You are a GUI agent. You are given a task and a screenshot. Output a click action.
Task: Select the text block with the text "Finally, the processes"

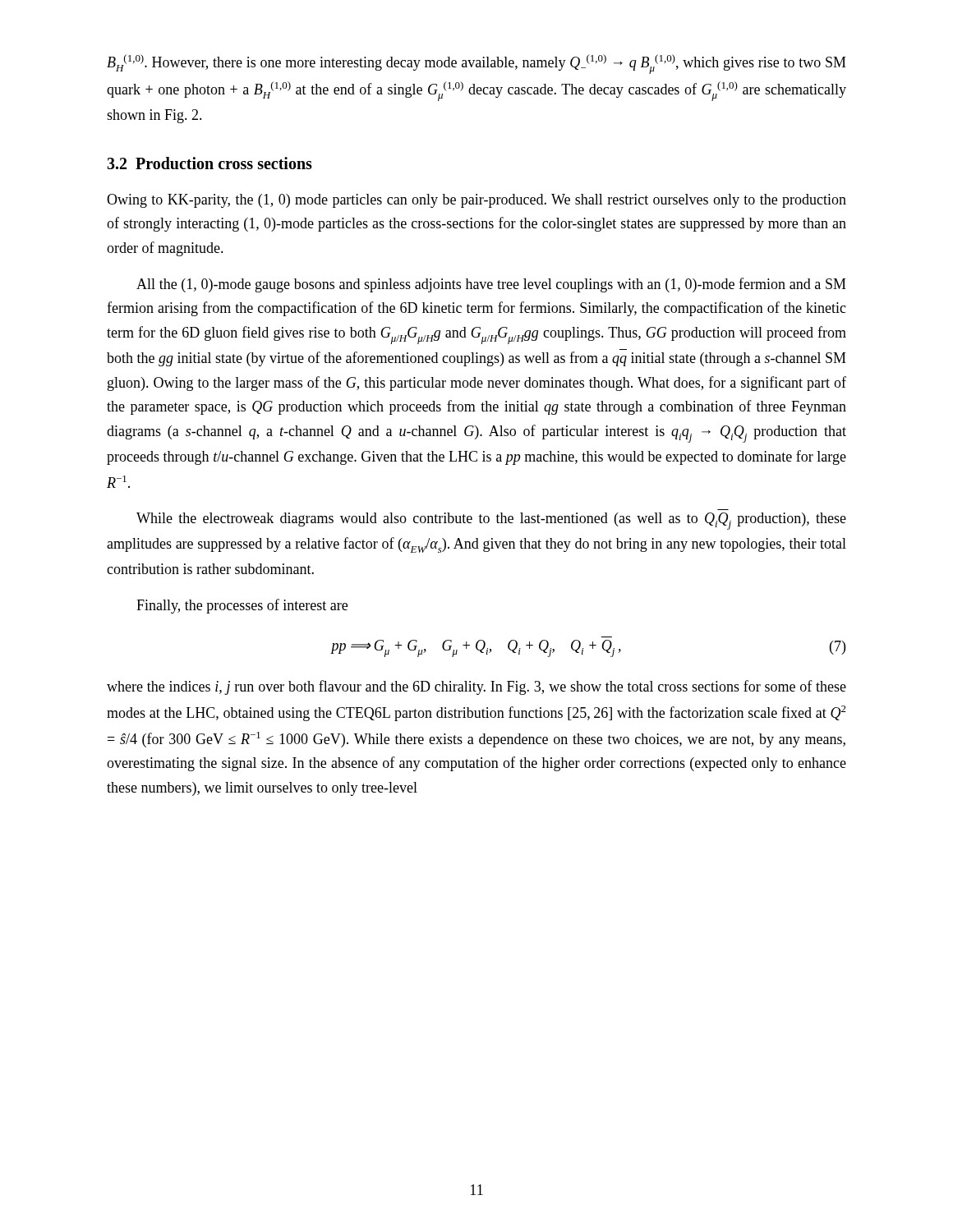tap(242, 605)
